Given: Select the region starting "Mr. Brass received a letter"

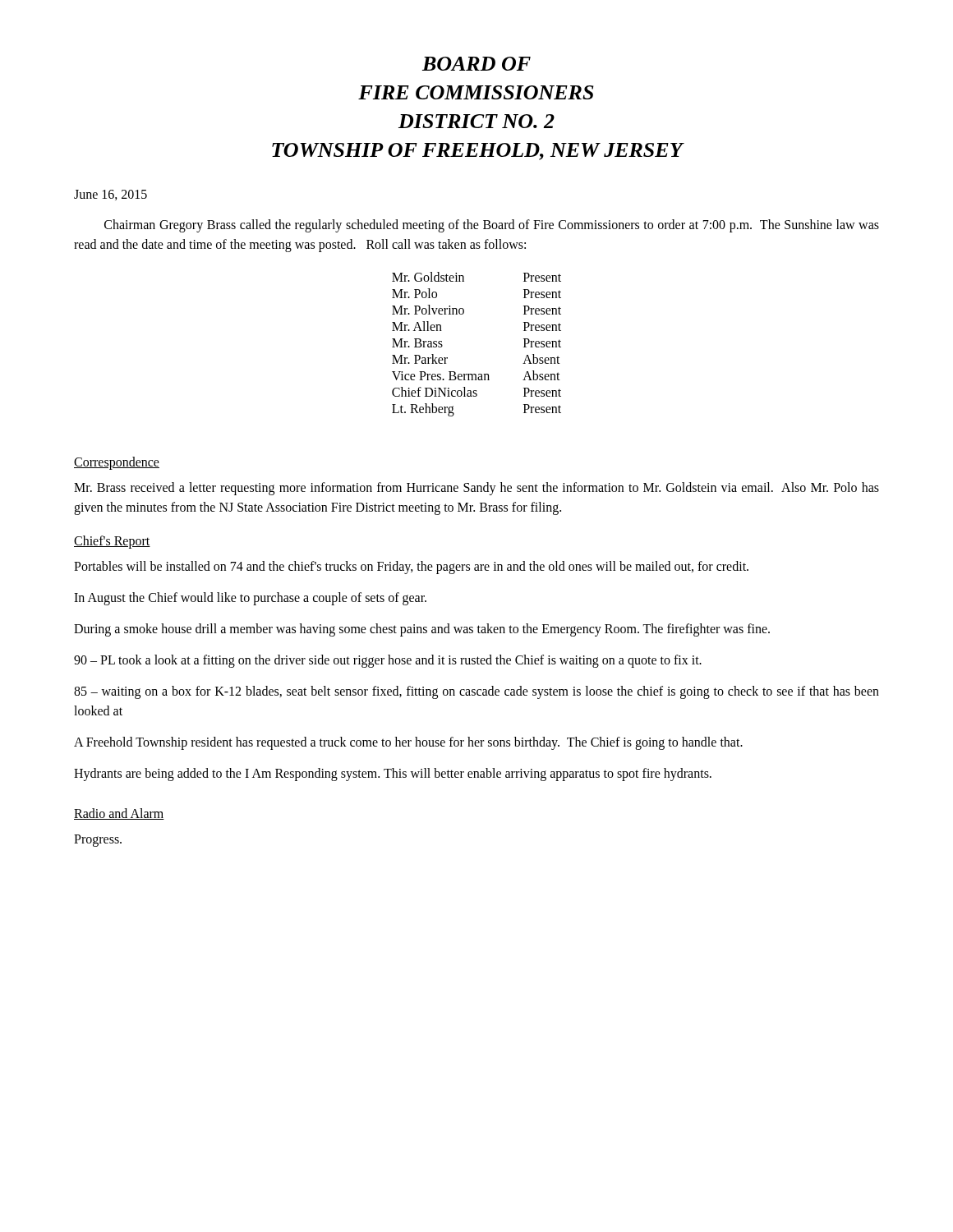Looking at the screenshot, I should point(476,498).
